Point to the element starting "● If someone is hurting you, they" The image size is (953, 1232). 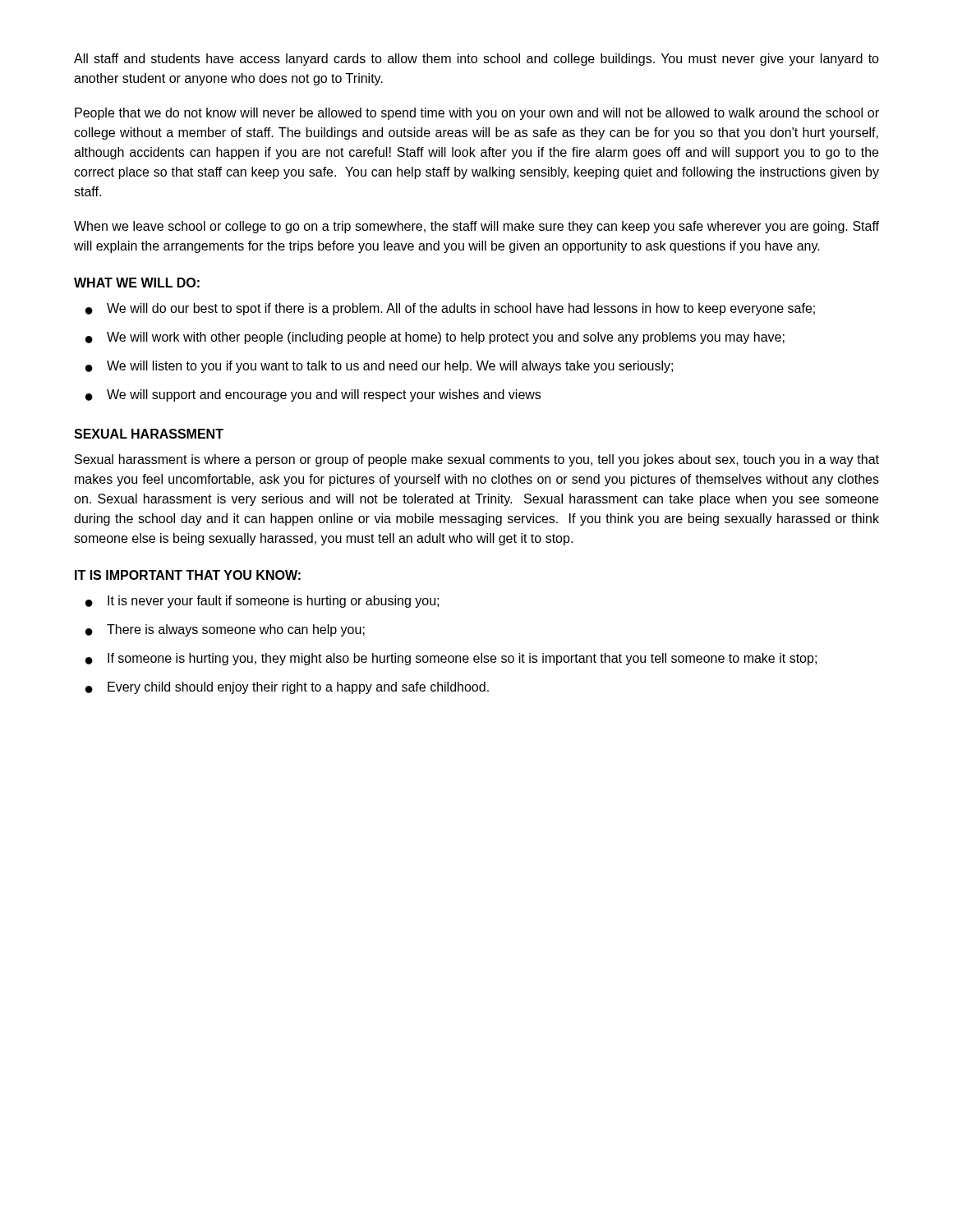coord(476,660)
